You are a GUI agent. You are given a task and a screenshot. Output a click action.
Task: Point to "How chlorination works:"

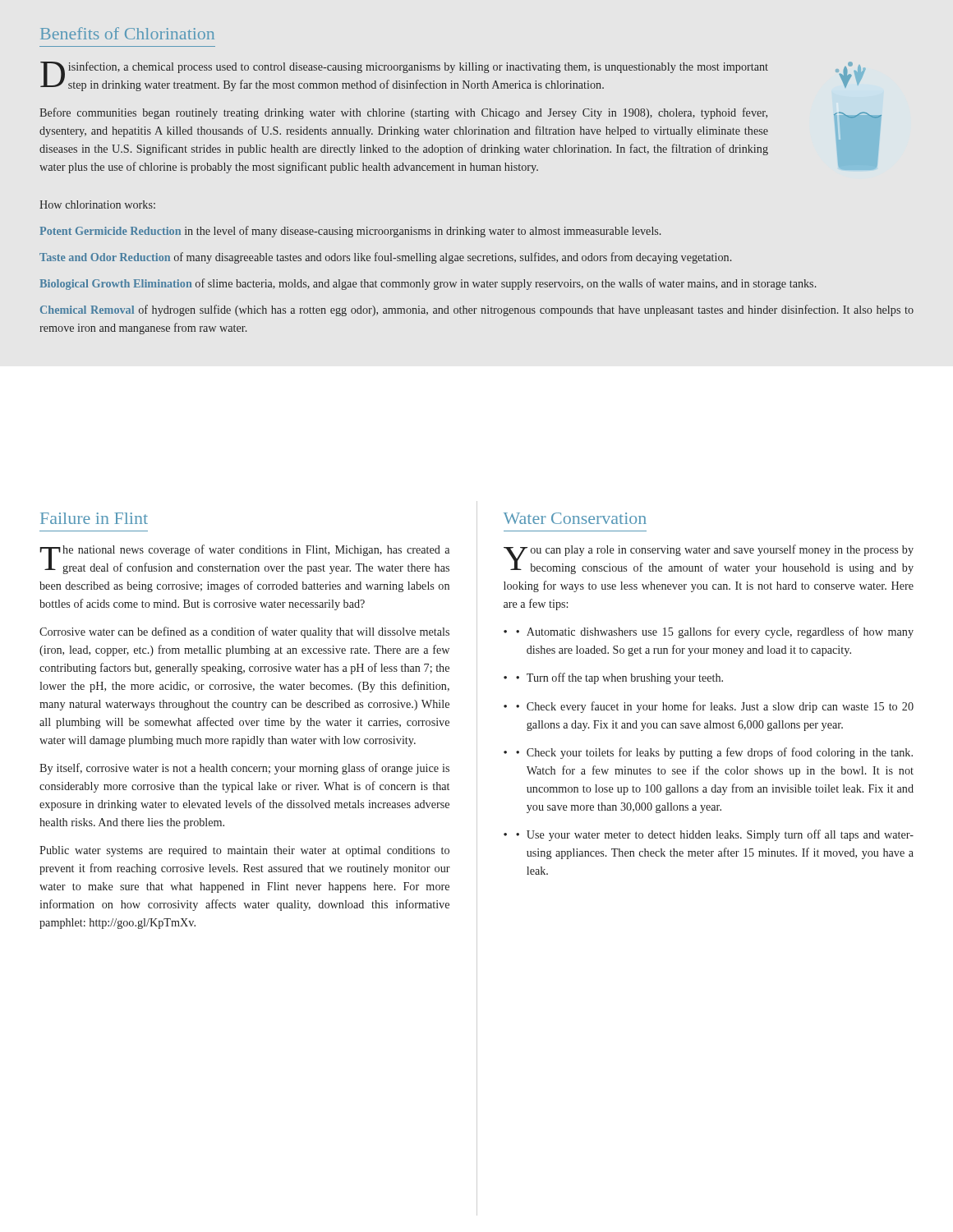tap(98, 205)
